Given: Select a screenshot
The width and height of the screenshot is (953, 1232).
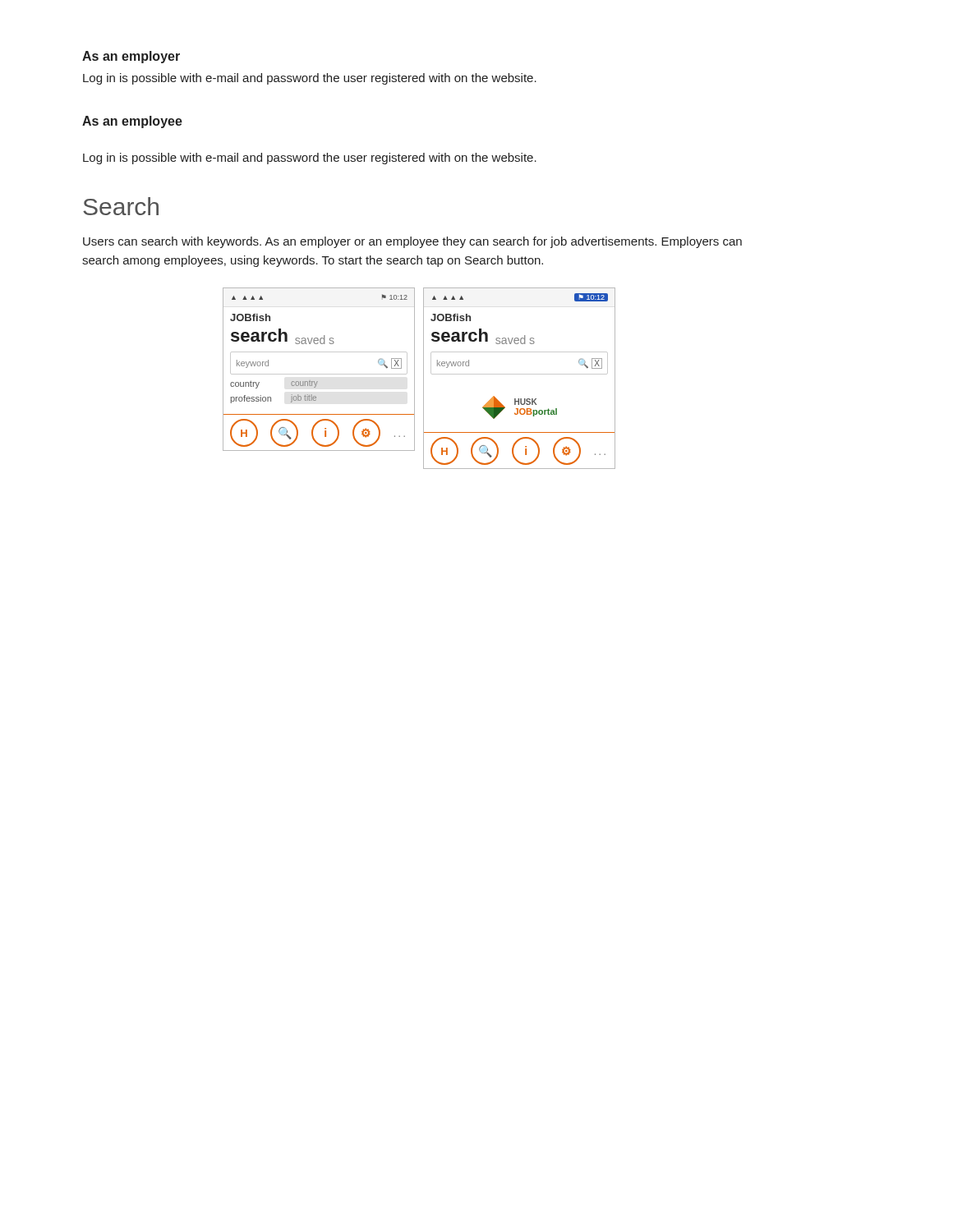Looking at the screenshot, I should [x=419, y=378].
